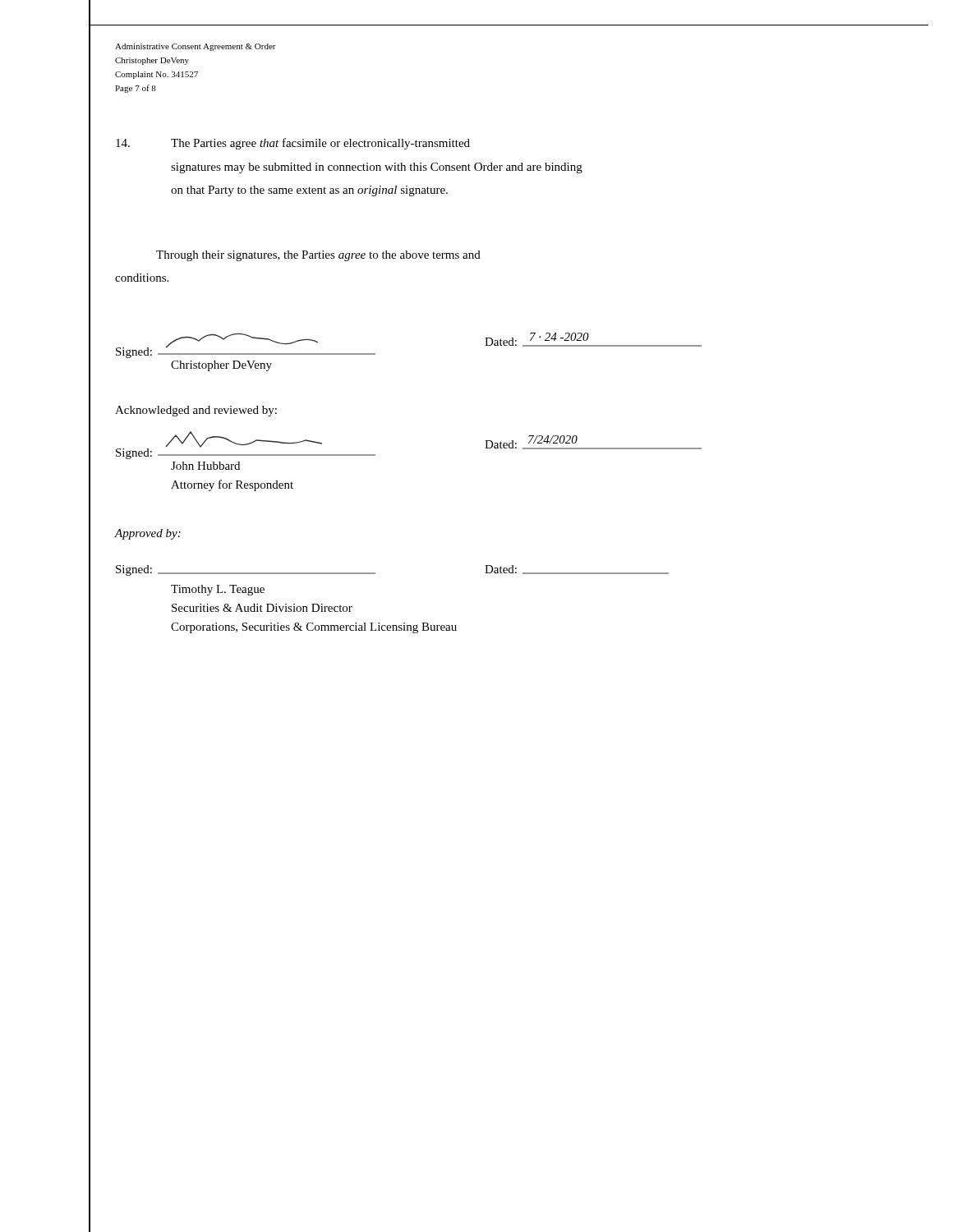The image size is (953, 1232).
Task: Where is the passage that starts "Through their signatures, the Parties agree to the"?
Action: click(x=298, y=266)
